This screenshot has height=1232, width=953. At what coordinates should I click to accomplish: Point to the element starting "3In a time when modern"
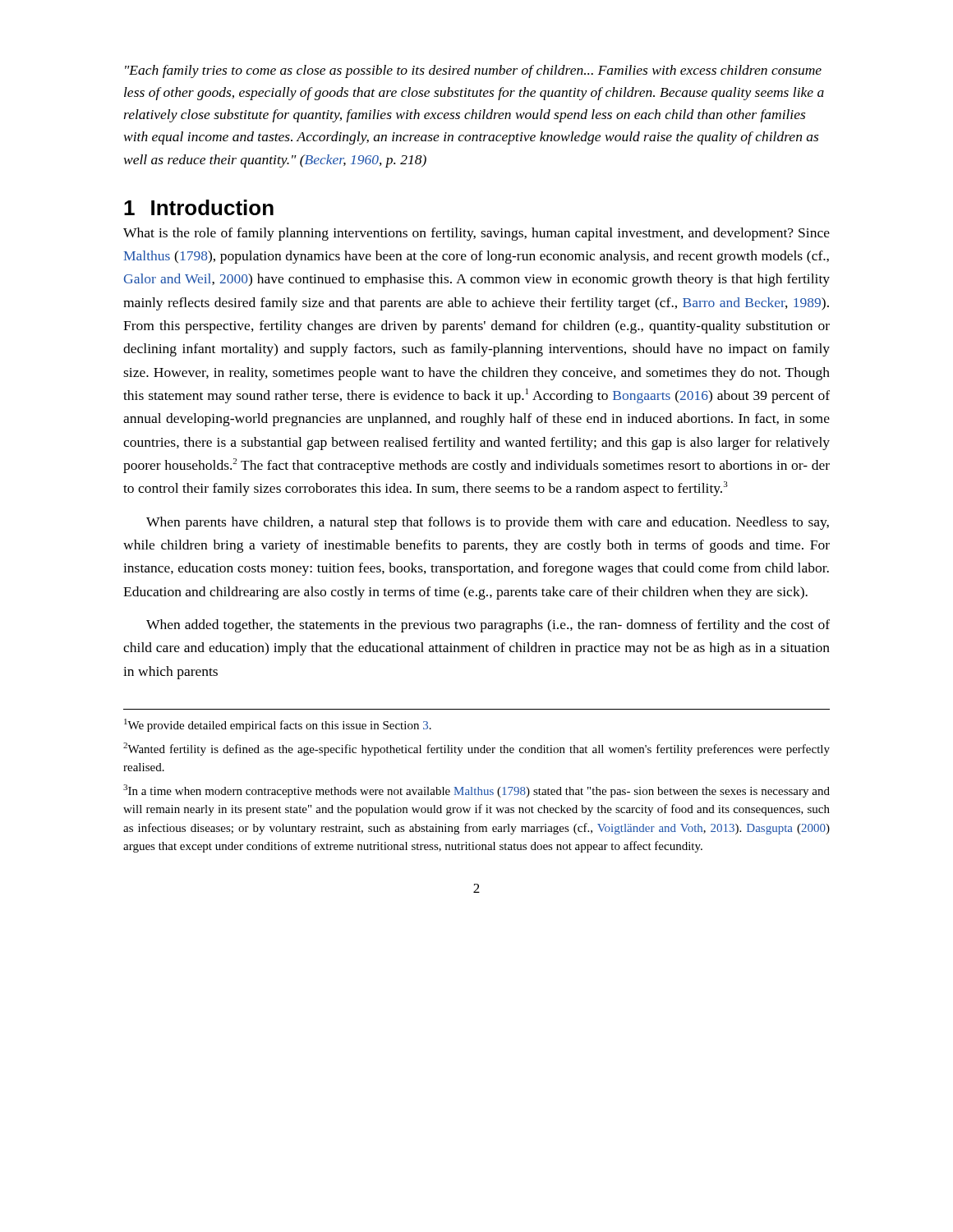pyautogui.click(x=476, y=817)
